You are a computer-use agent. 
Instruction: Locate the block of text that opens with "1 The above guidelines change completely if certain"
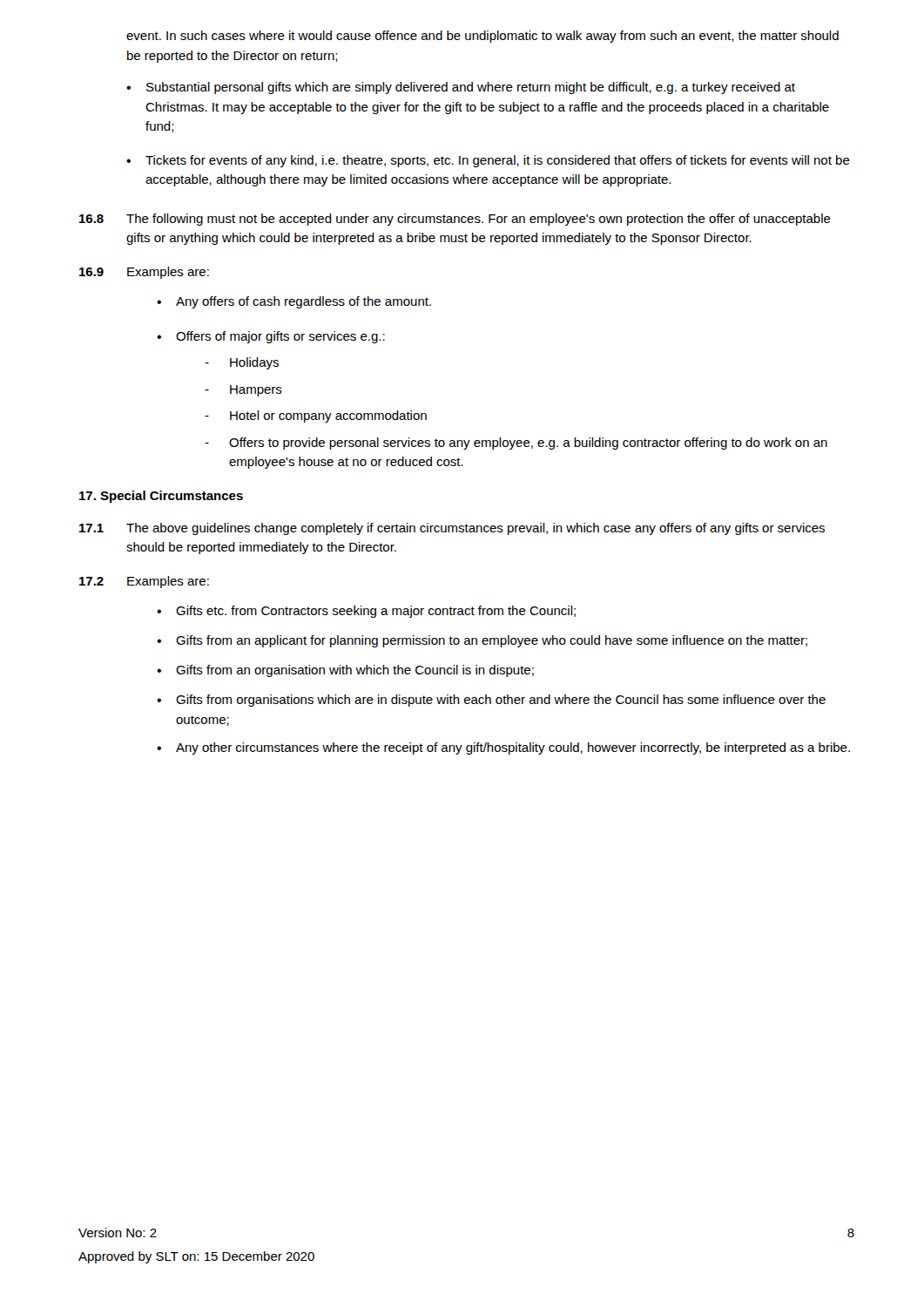point(466,538)
